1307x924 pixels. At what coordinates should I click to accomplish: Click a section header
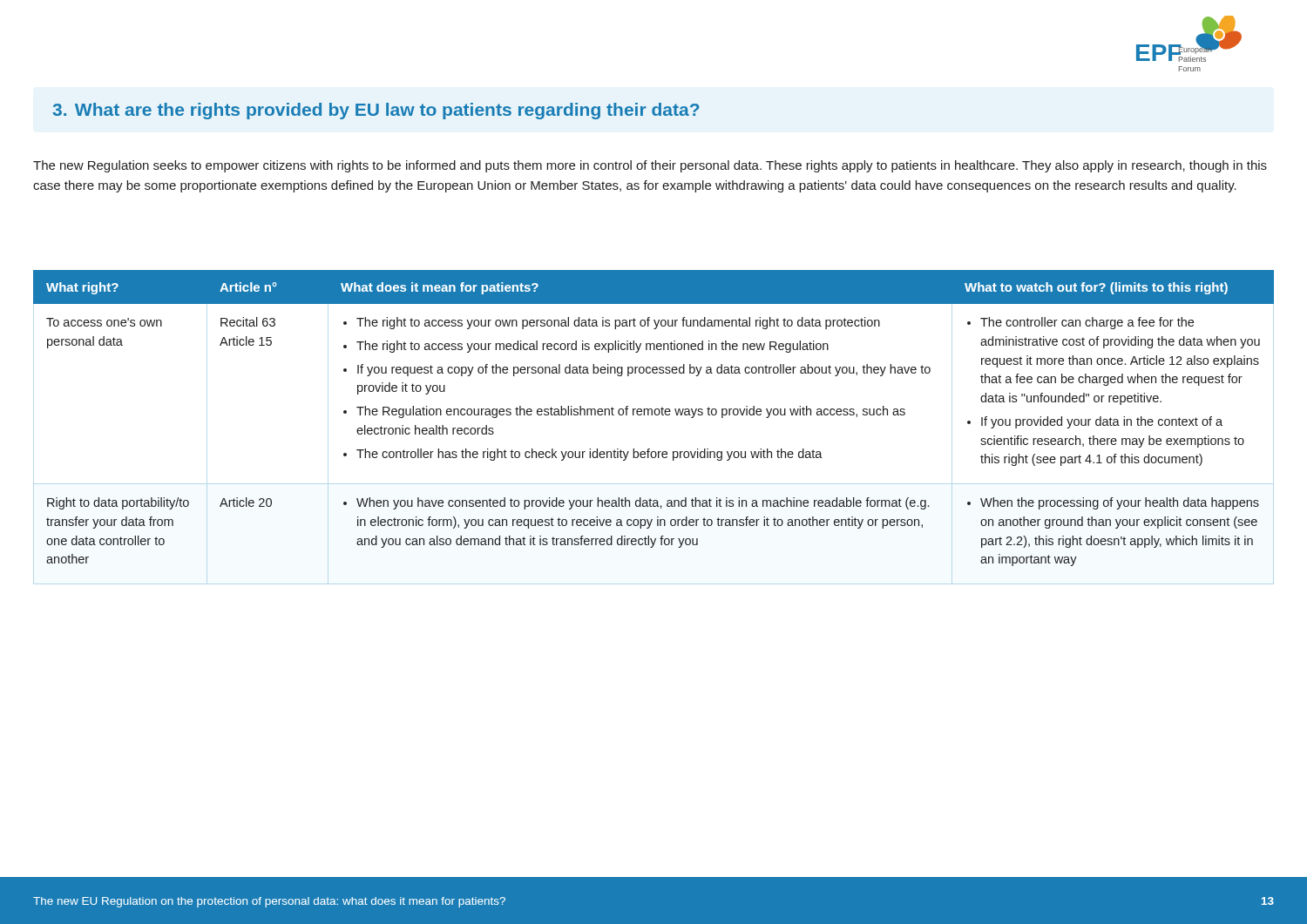pos(376,109)
